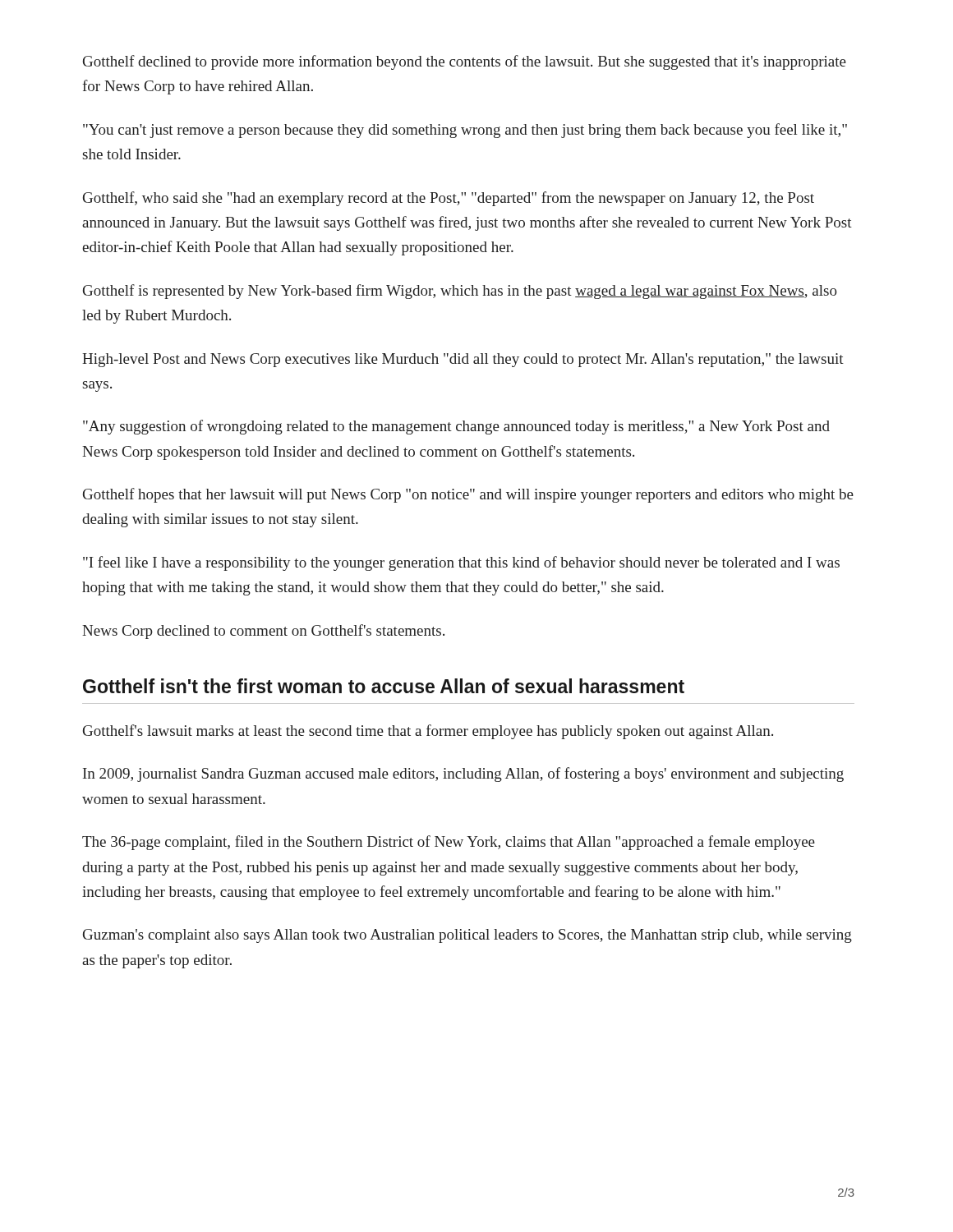Locate the block starting "Gotthelf declined to provide more information beyond"
This screenshot has width=953, height=1232.
tap(464, 74)
